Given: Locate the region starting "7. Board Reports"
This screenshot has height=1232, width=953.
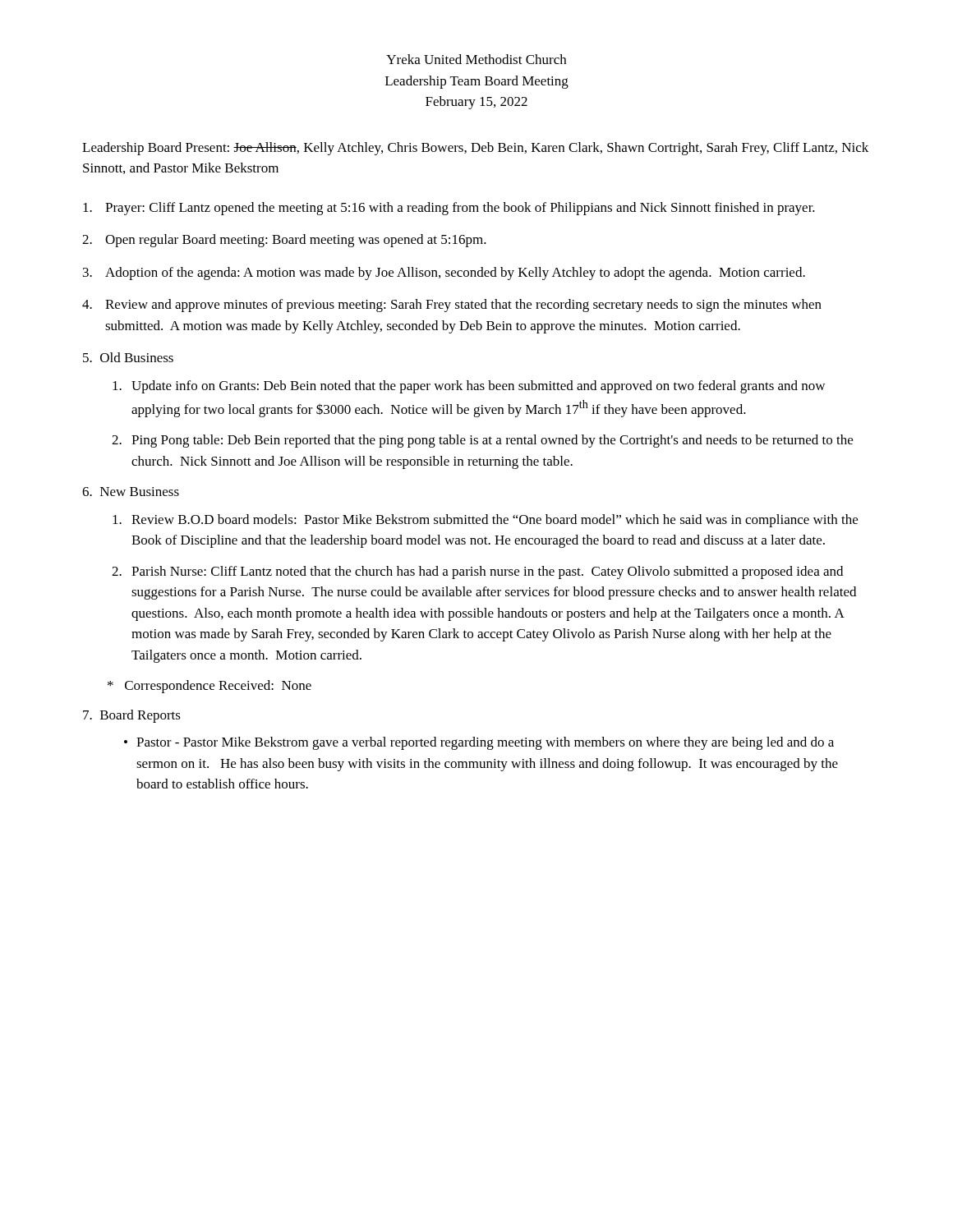Looking at the screenshot, I should point(131,715).
